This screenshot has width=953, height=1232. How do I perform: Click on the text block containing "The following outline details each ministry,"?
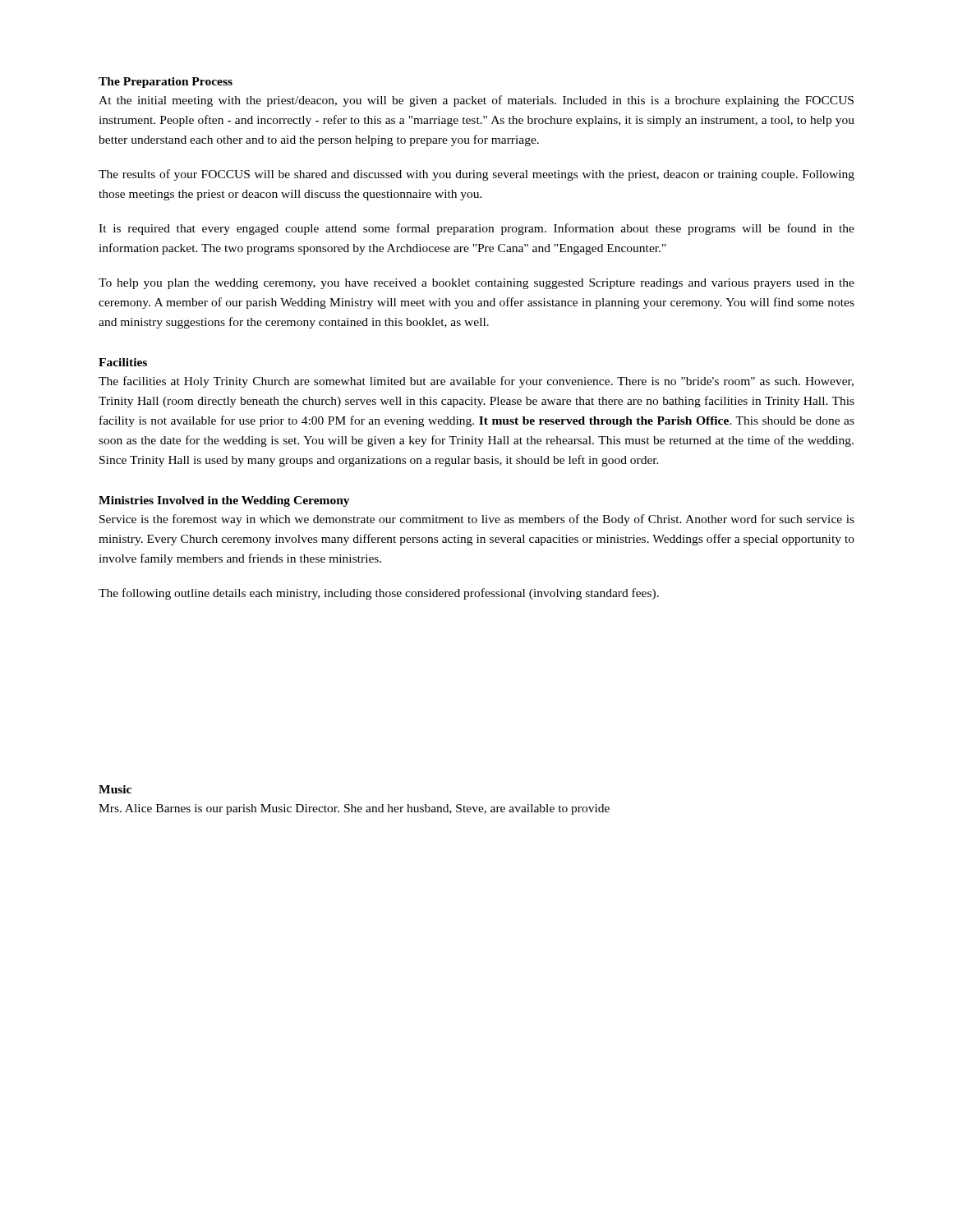coord(379,593)
